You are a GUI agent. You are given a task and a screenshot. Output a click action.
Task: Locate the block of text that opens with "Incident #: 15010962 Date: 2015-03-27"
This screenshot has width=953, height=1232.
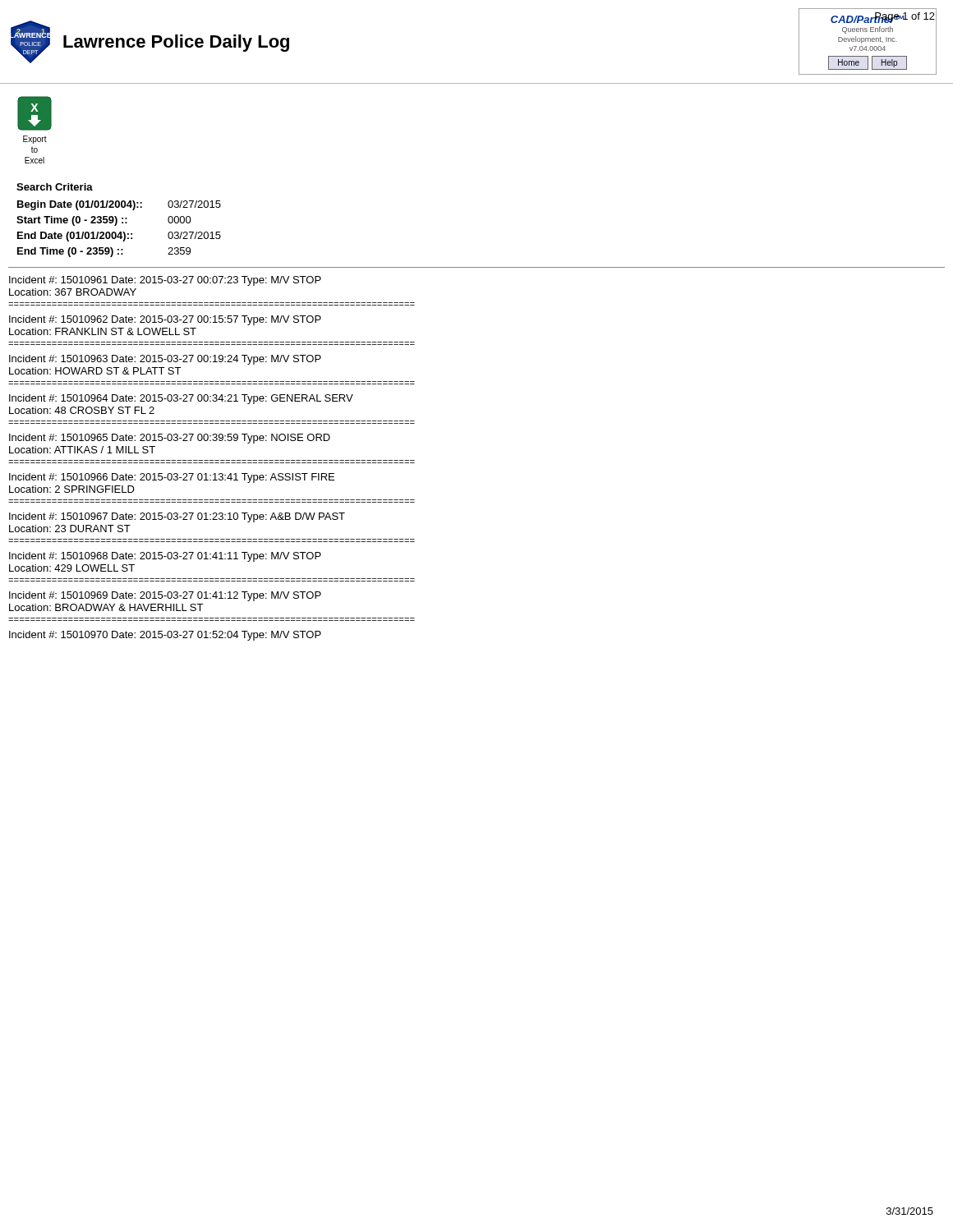165,320
